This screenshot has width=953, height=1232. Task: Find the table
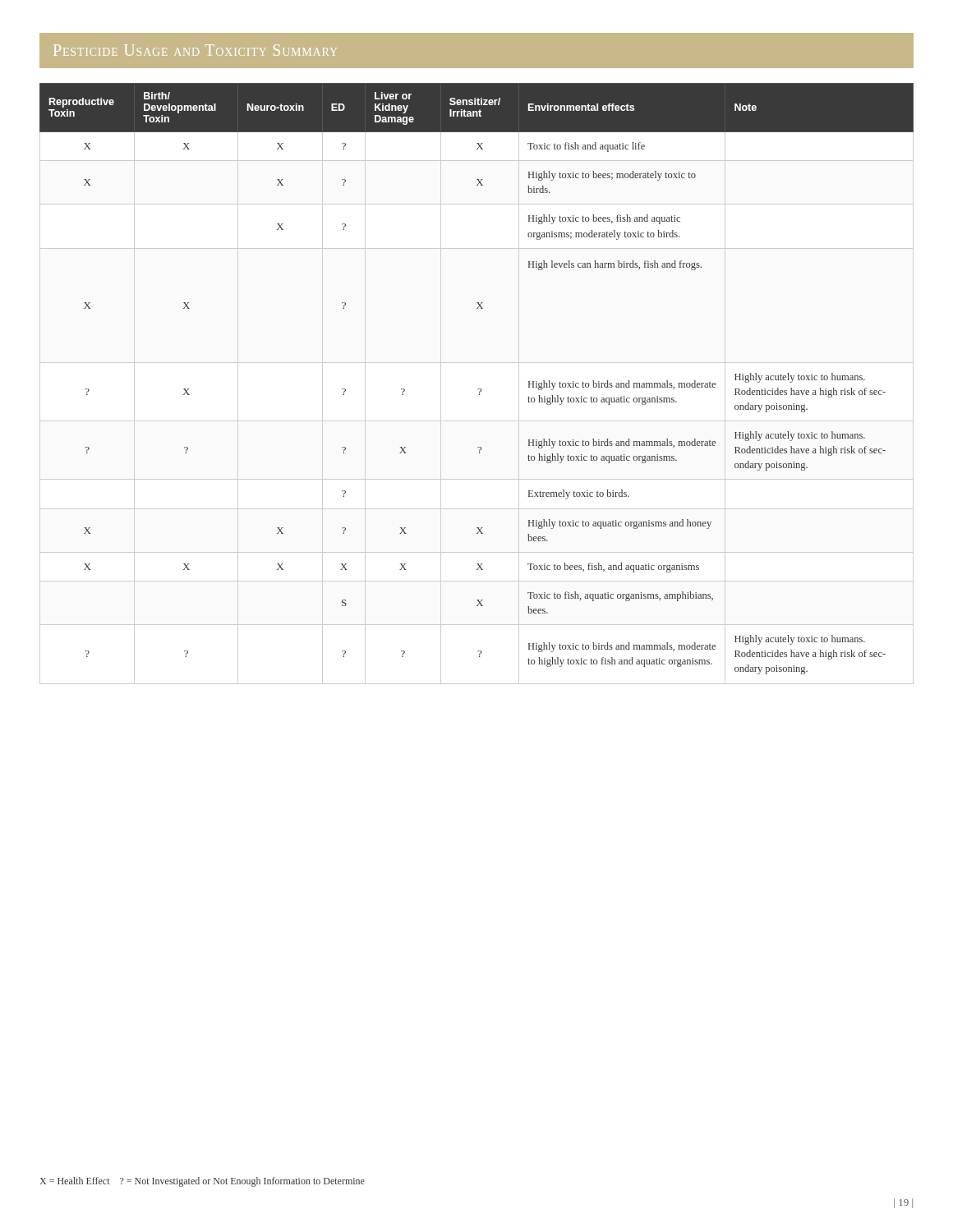click(x=476, y=383)
